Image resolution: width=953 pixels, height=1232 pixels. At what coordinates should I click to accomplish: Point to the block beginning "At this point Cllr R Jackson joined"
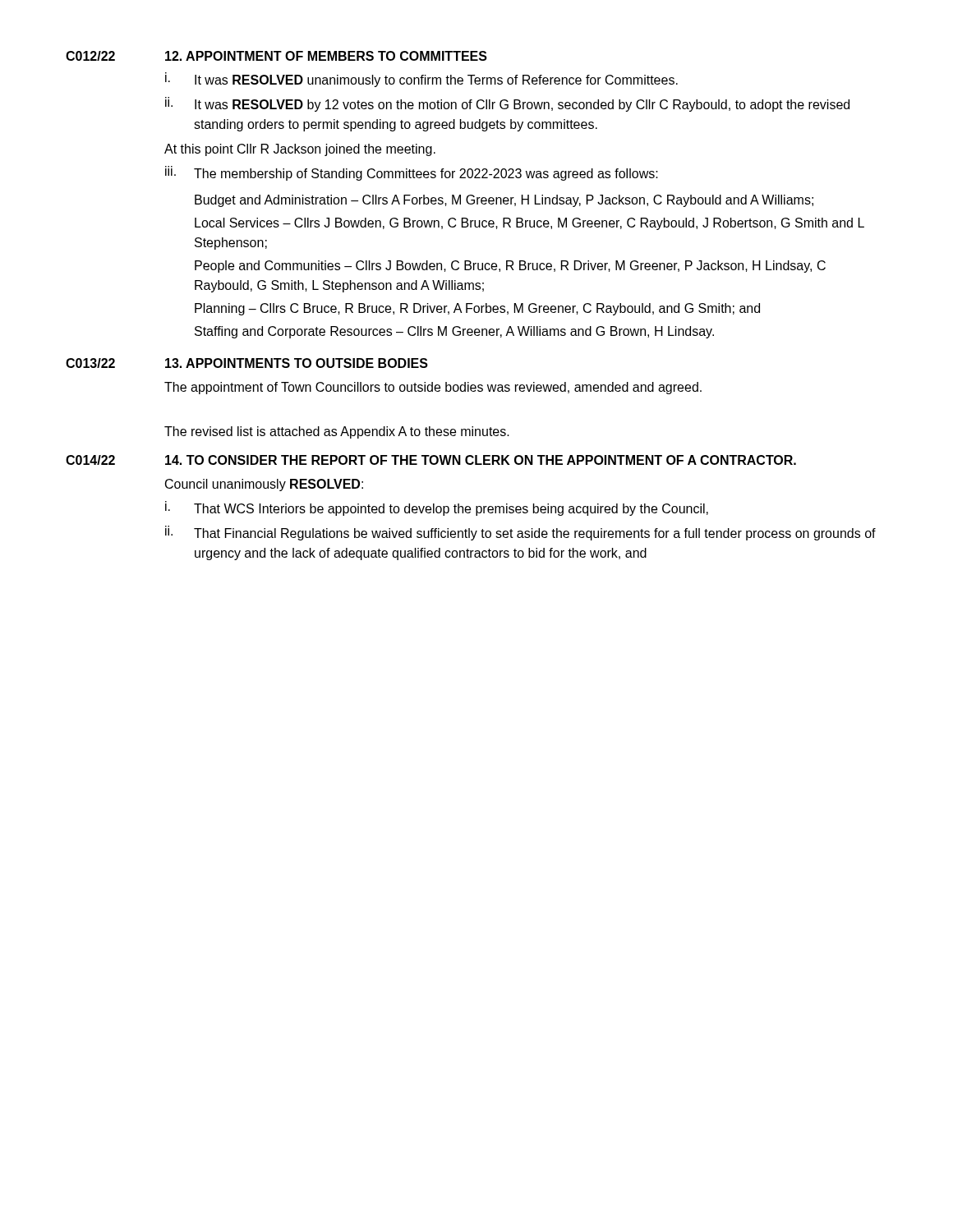click(300, 149)
